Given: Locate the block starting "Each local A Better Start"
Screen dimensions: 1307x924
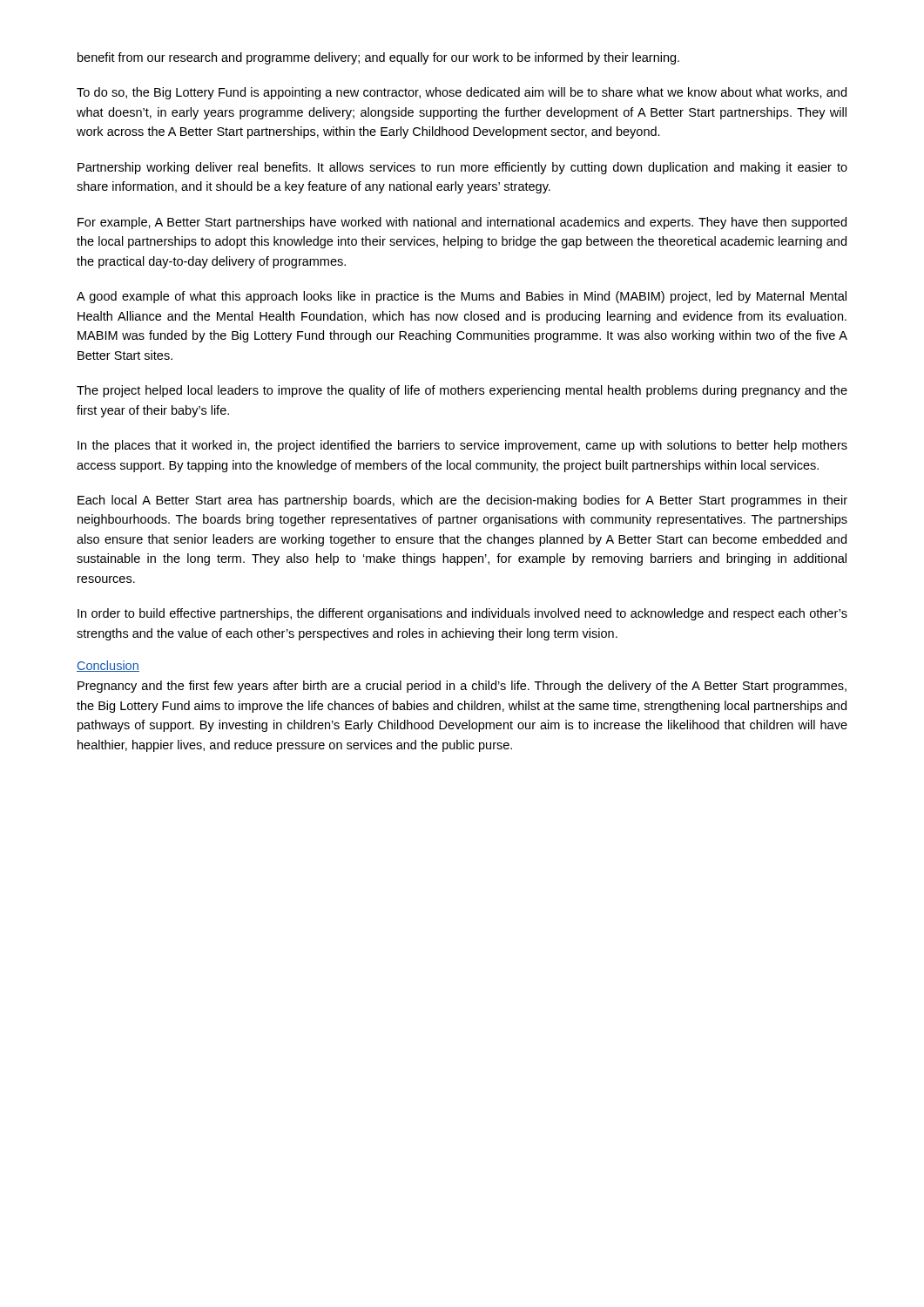Looking at the screenshot, I should click(462, 539).
